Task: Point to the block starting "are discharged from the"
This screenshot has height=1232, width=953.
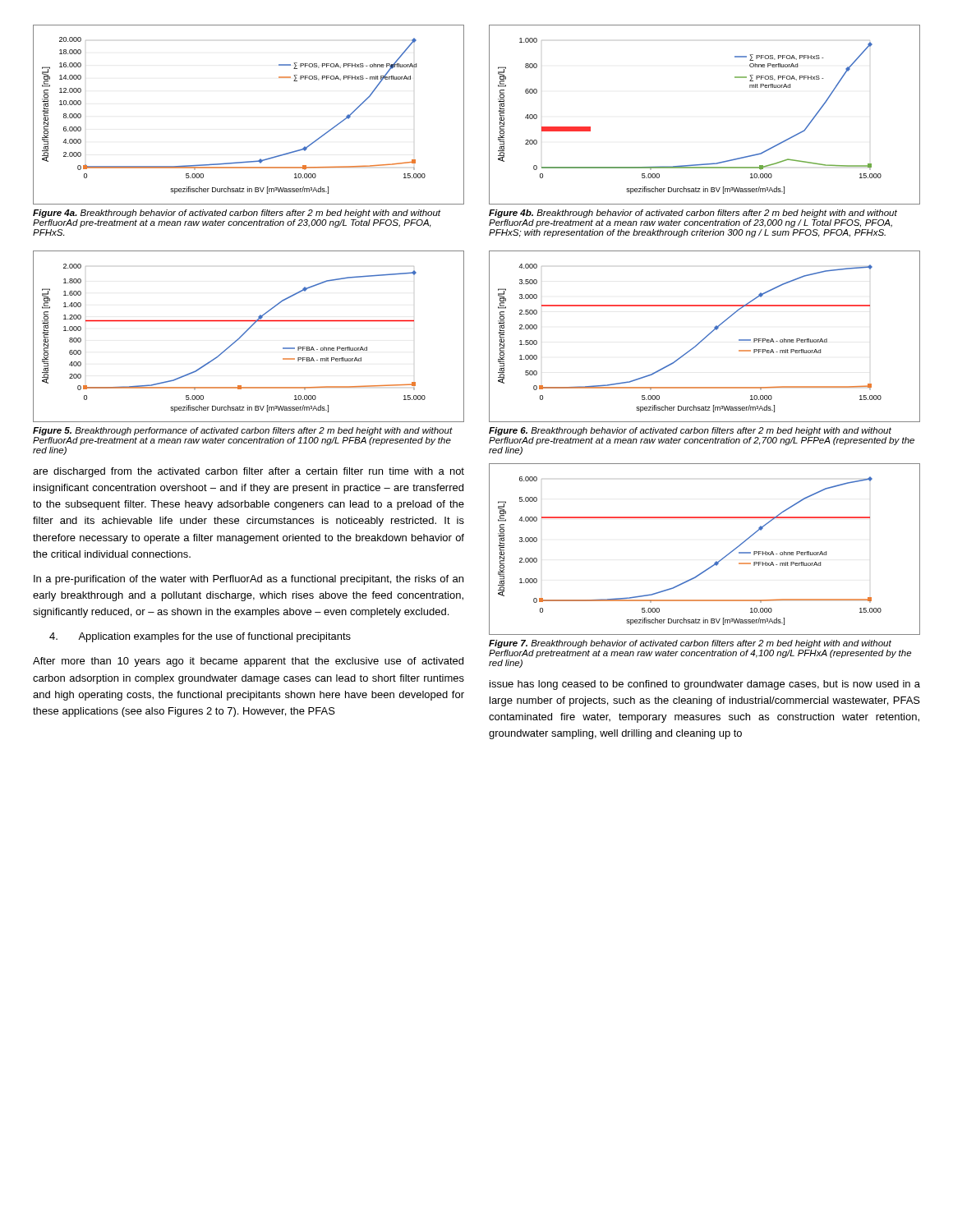Action: click(249, 512)
